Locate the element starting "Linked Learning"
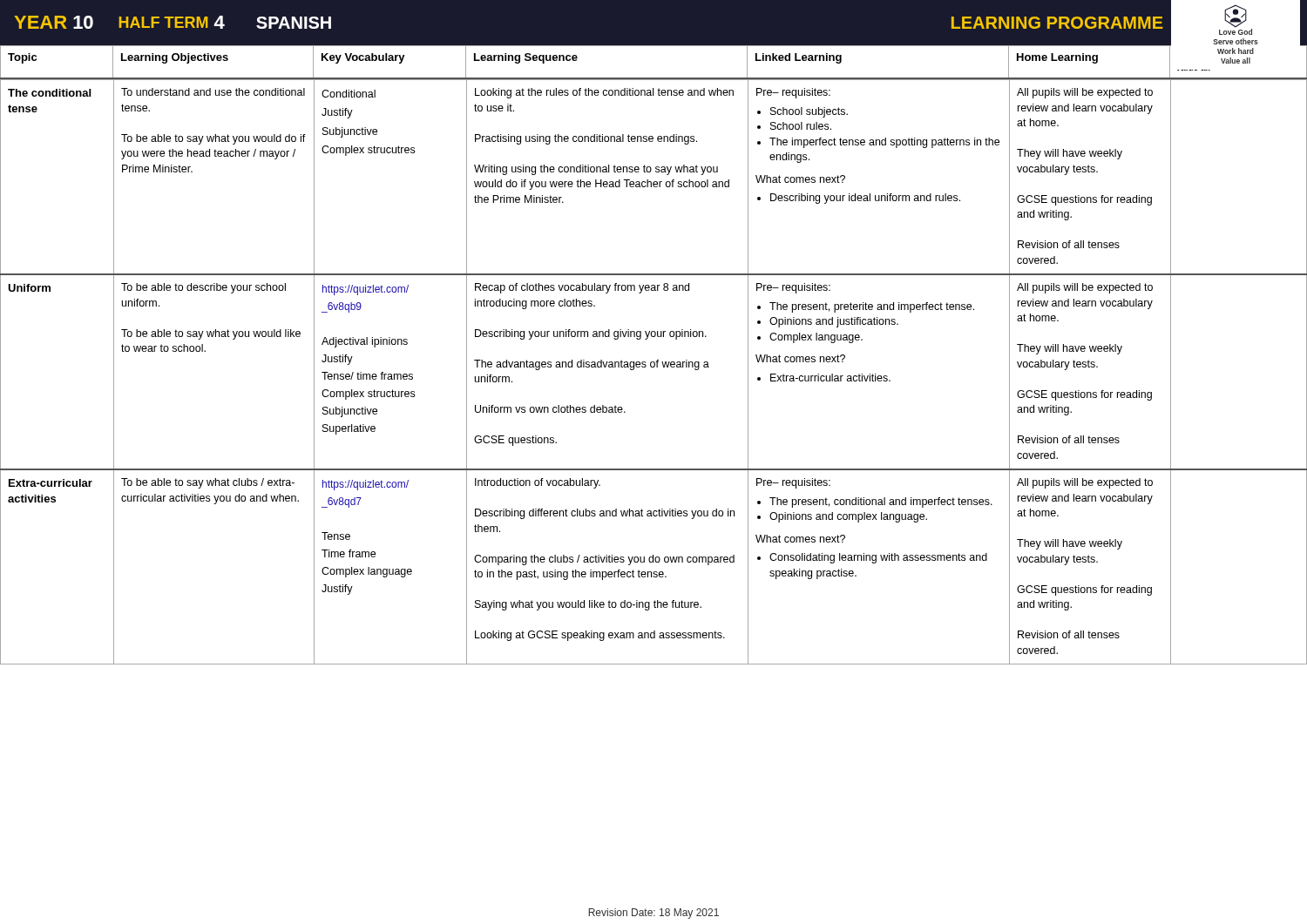Viewport: 1307px width, 924px height. (x=798, y=57)
